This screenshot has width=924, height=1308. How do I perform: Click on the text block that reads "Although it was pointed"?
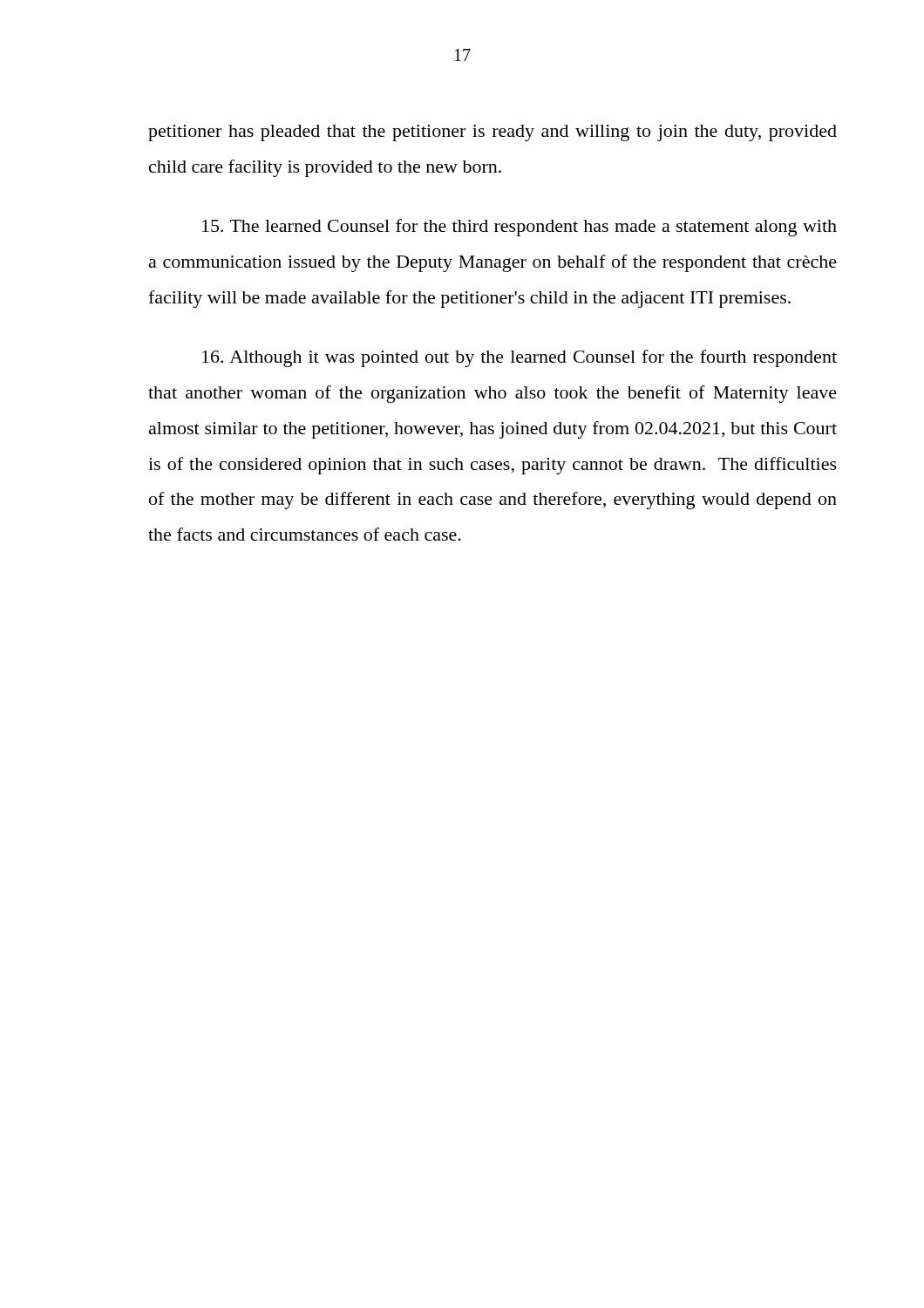[493, 445]
